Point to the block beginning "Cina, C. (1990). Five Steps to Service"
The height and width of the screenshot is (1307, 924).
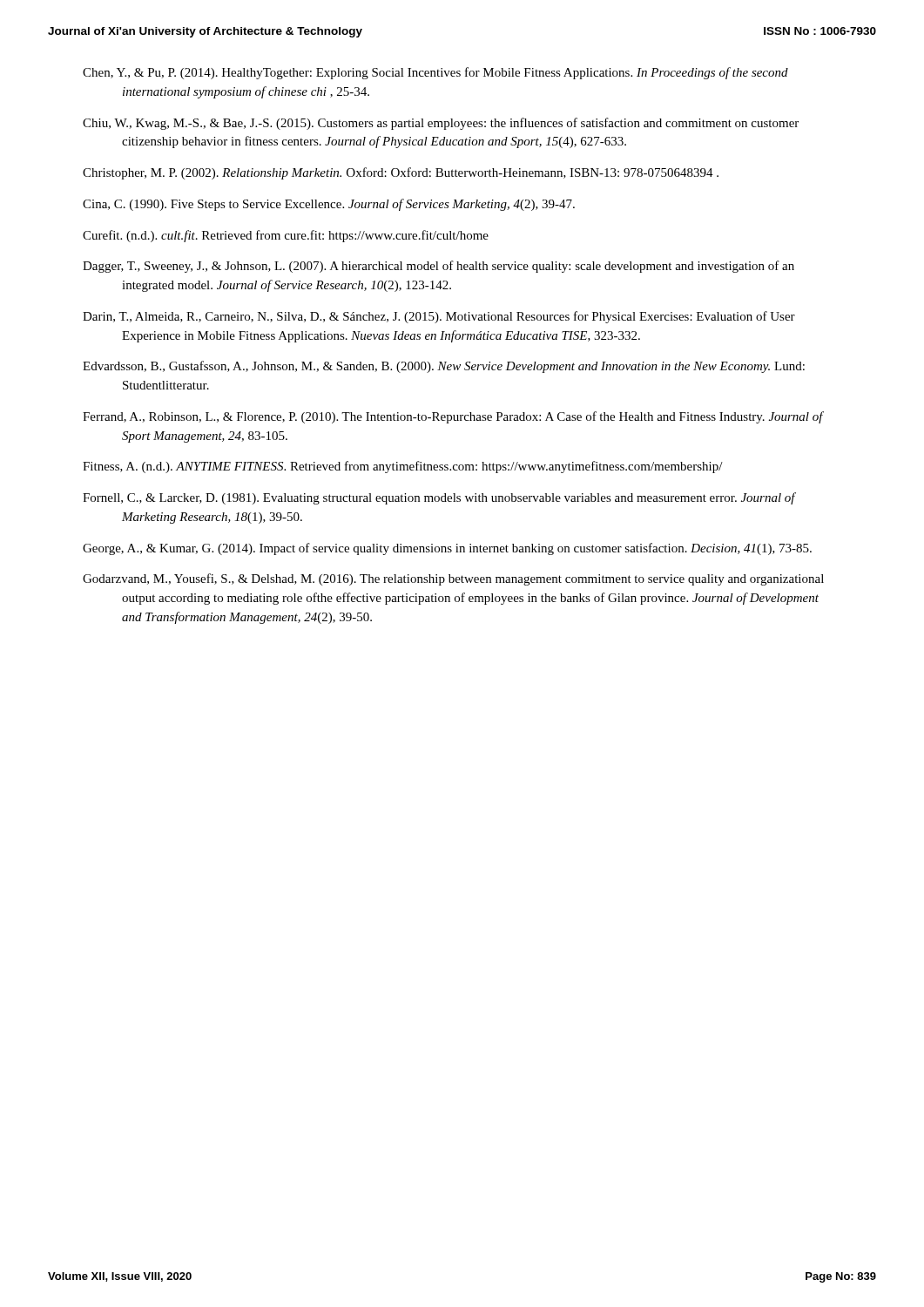click(329, 204)
